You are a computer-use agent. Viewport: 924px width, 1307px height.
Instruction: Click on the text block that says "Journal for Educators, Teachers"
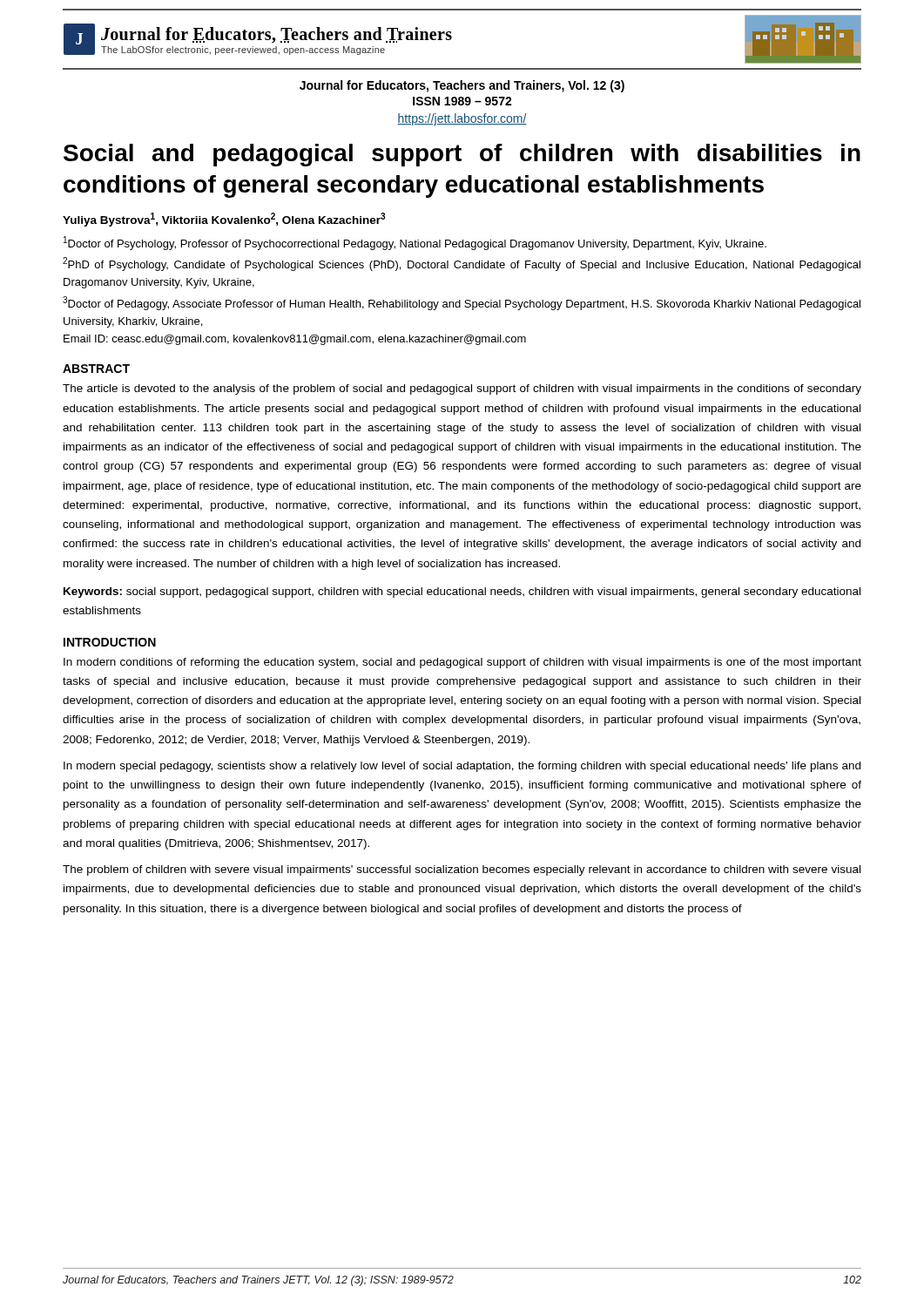click(462, 93)
